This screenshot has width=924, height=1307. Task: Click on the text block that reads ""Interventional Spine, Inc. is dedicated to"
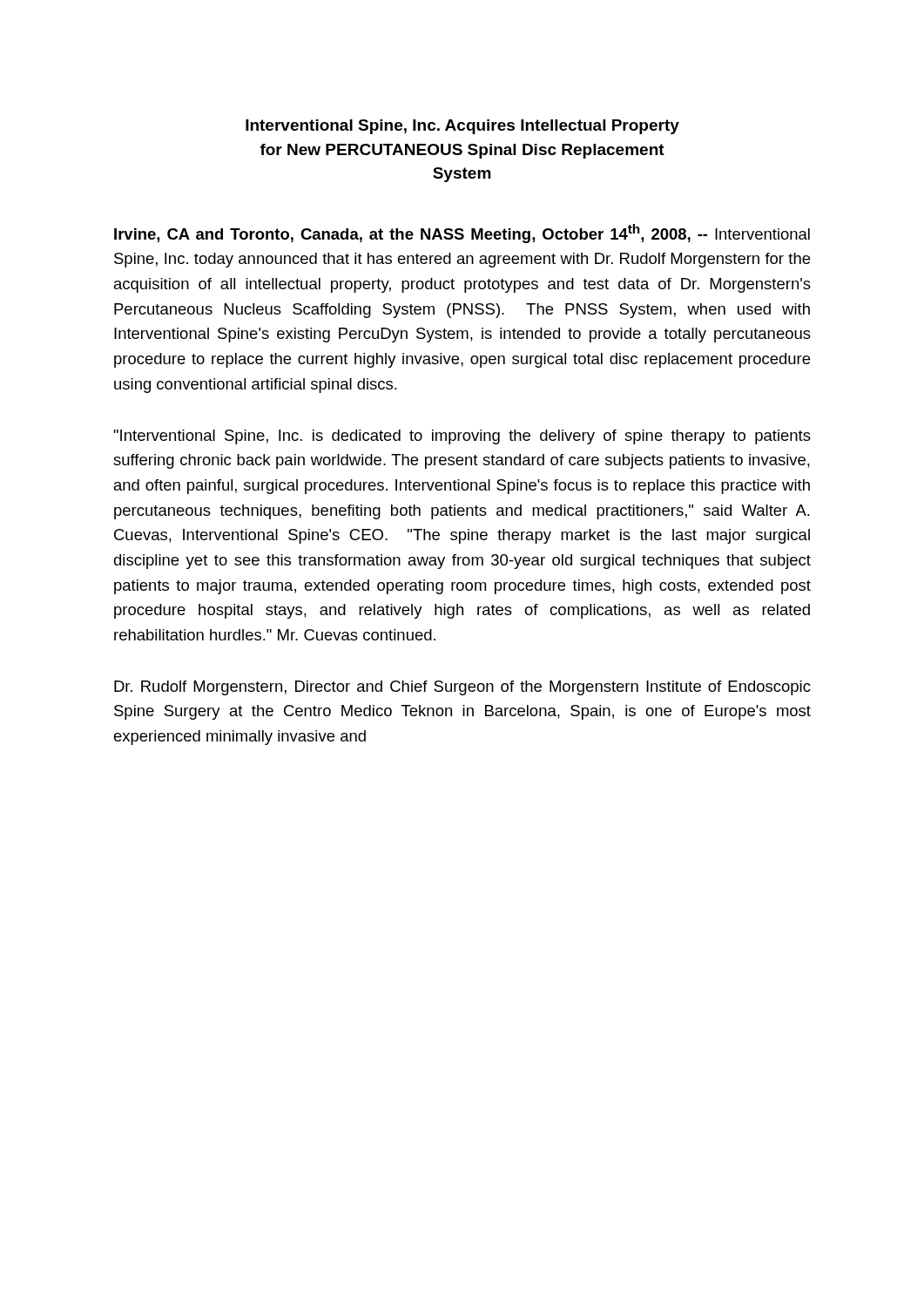462,535
